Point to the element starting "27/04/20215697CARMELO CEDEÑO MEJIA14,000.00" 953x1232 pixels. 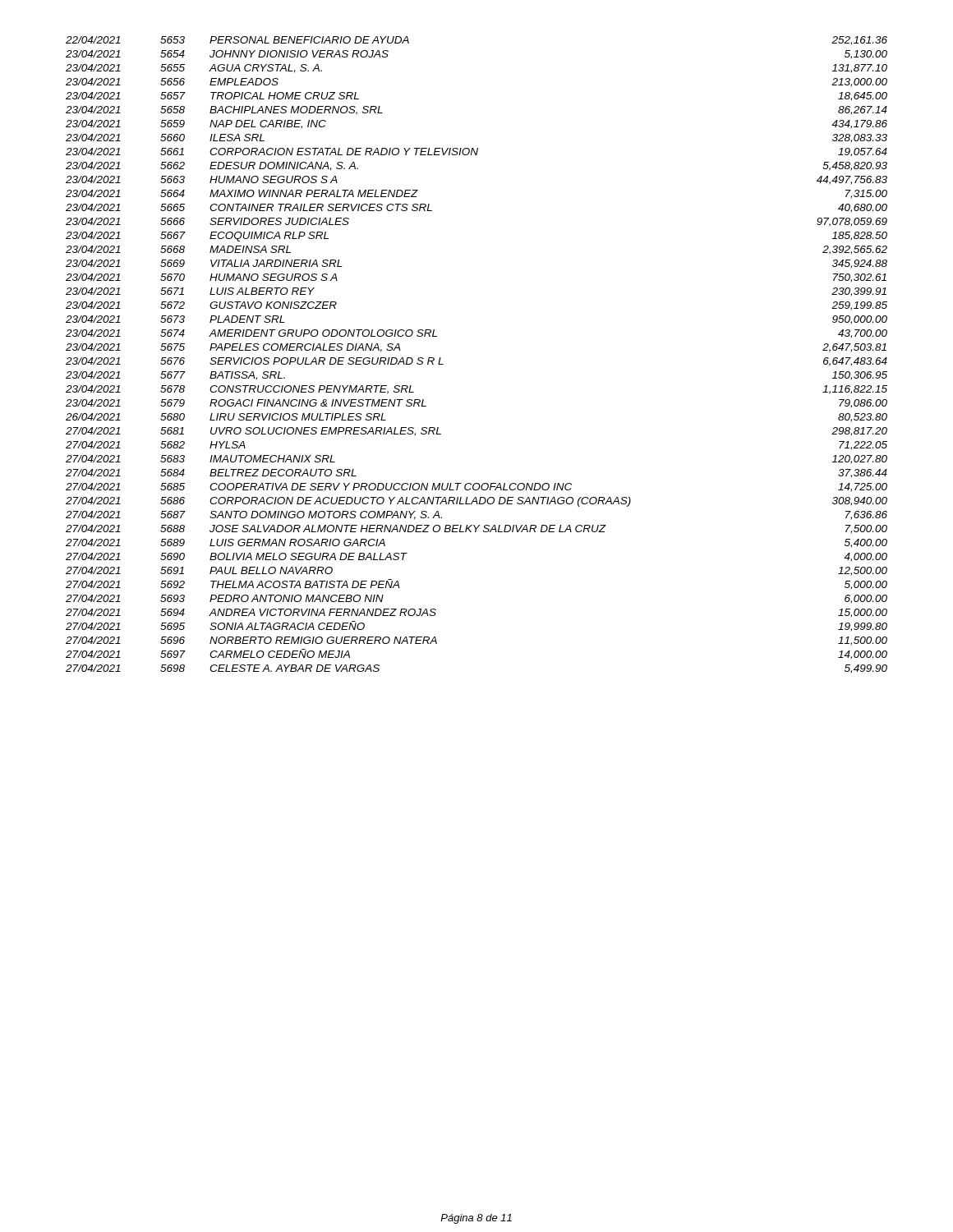(96, 654)
